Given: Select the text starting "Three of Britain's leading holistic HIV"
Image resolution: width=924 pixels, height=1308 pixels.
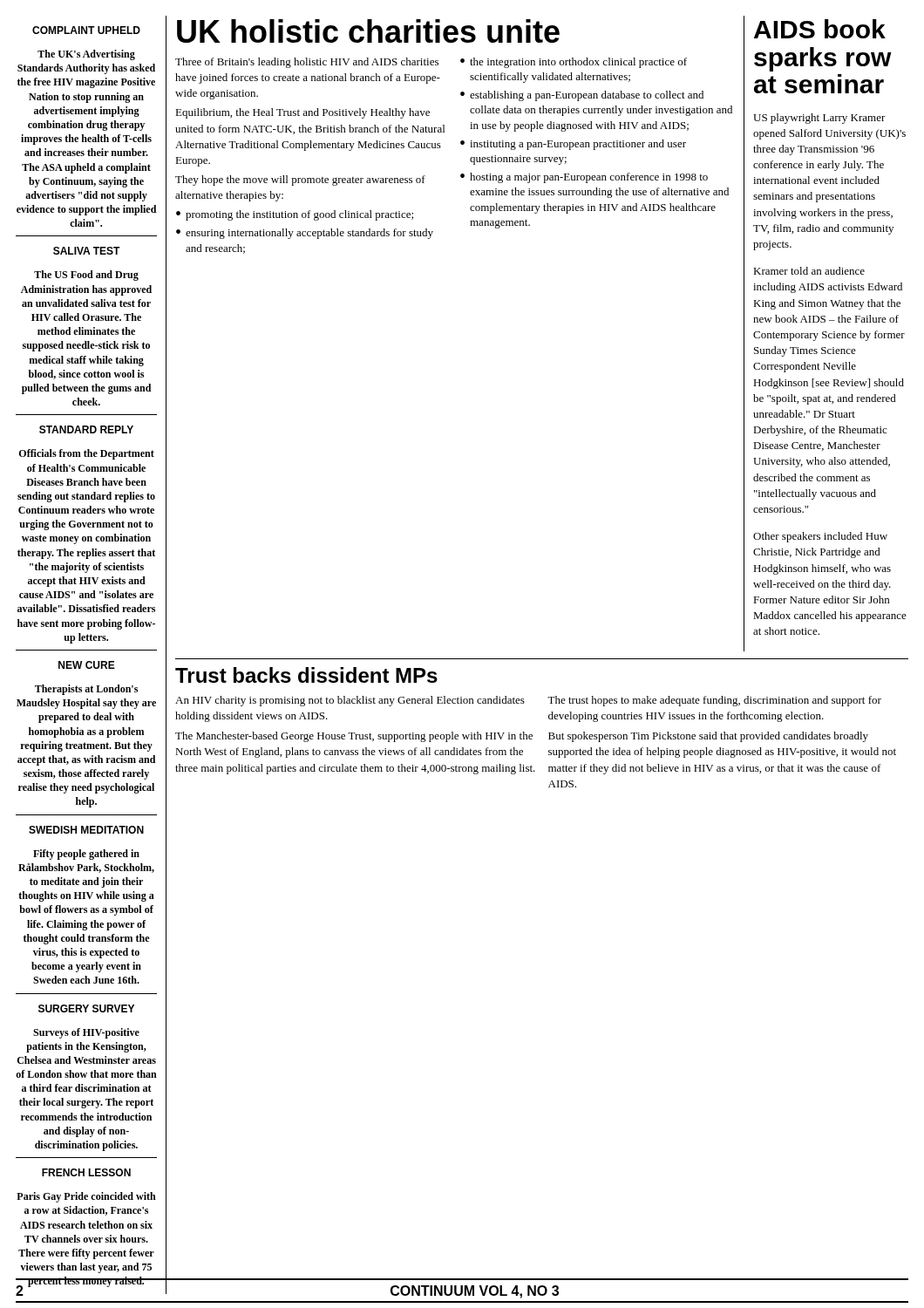Looking at the screenshot, I should coord(431,63).
